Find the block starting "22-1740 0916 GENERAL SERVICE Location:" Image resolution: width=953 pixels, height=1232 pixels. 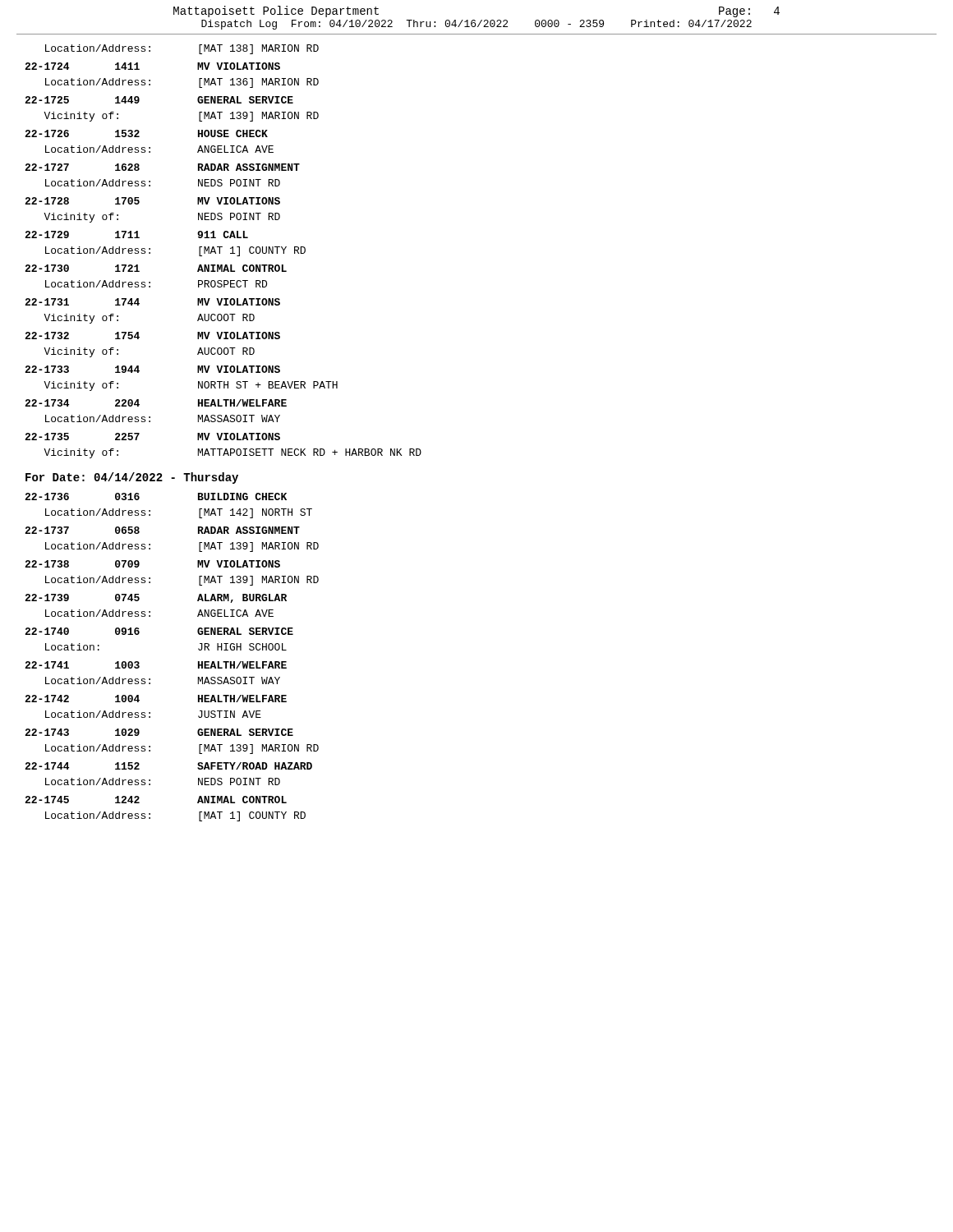coord(47,631)
